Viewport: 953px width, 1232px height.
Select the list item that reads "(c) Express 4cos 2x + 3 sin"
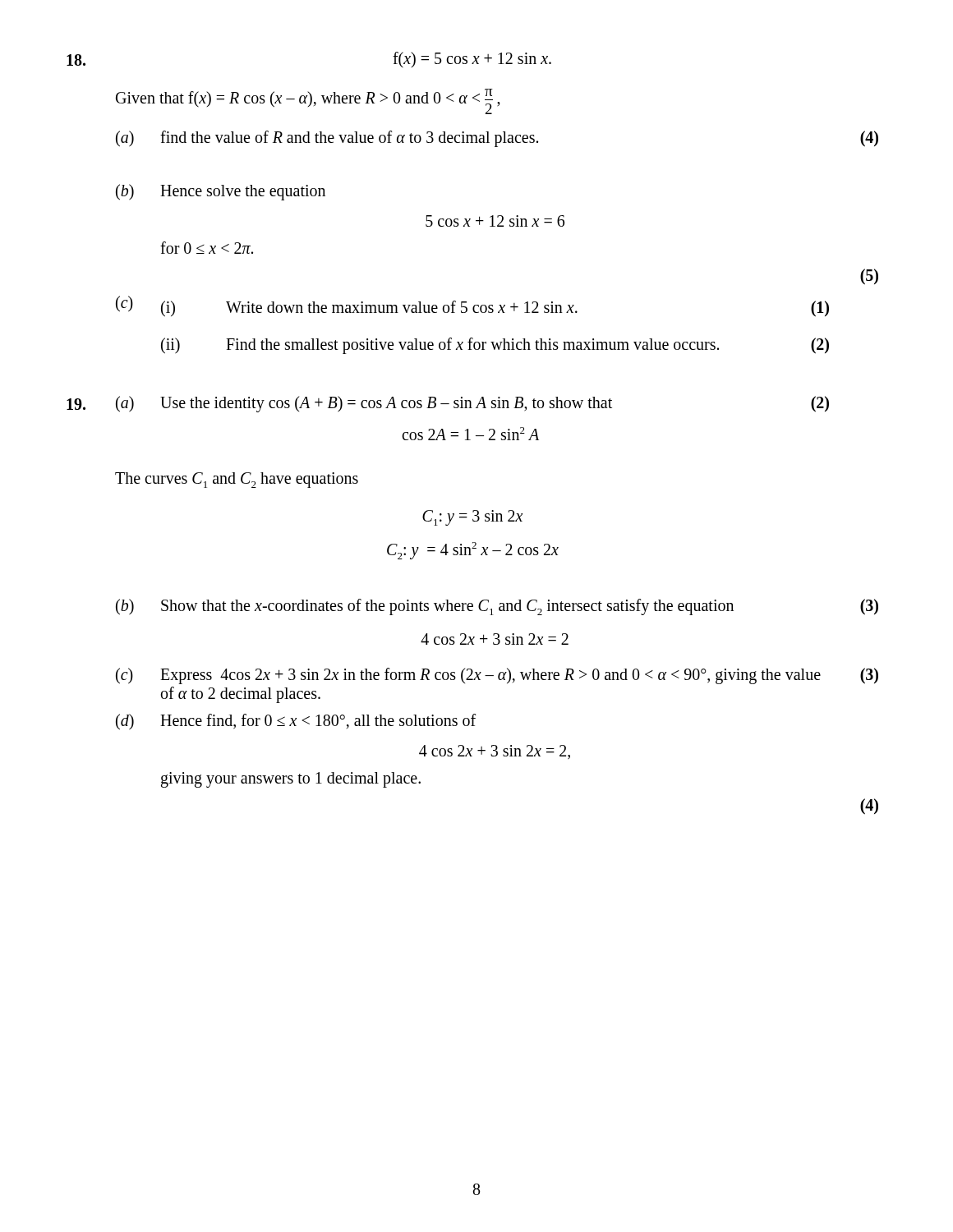(472, 684)
